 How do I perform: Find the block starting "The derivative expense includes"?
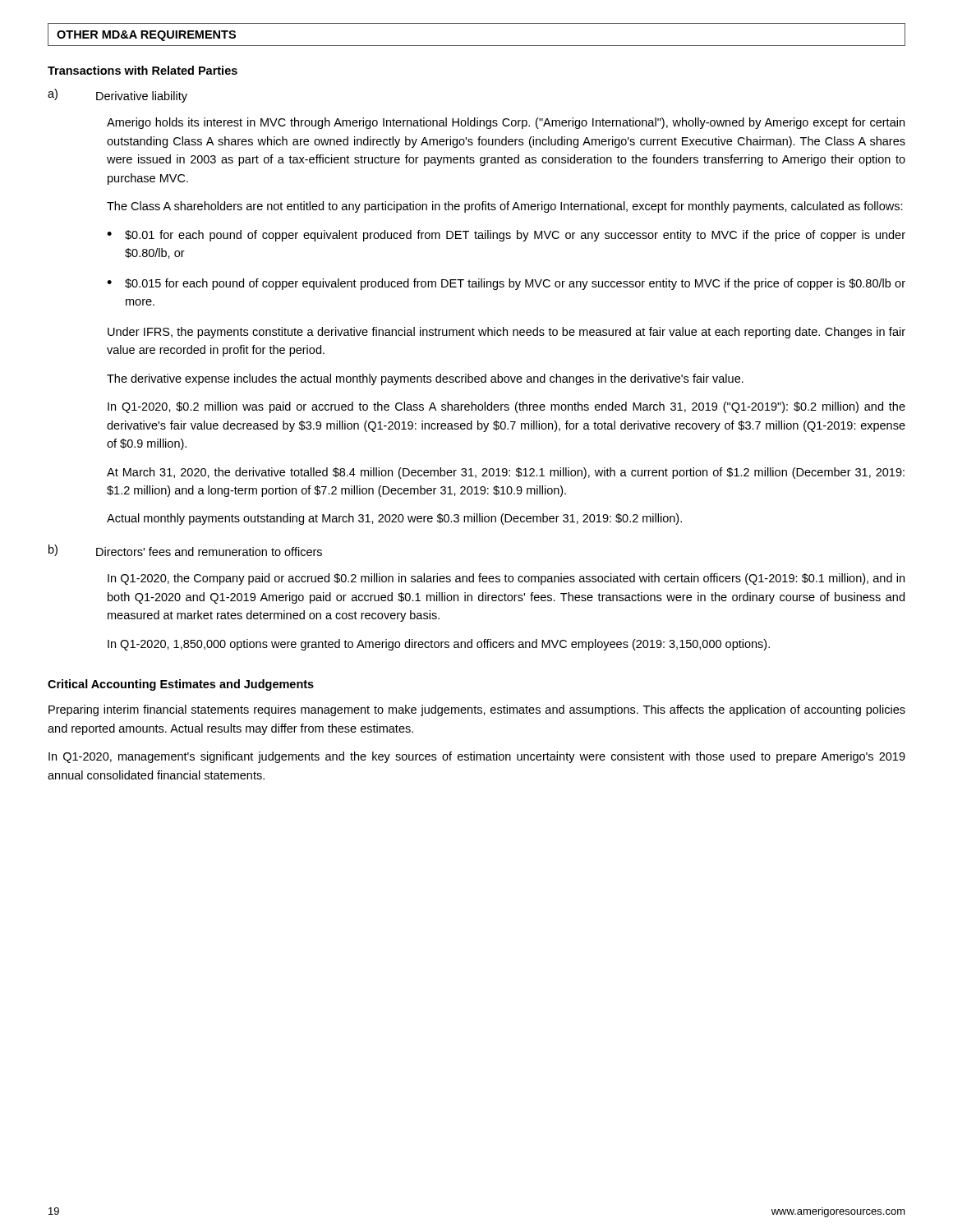click(x=425, y=378)
